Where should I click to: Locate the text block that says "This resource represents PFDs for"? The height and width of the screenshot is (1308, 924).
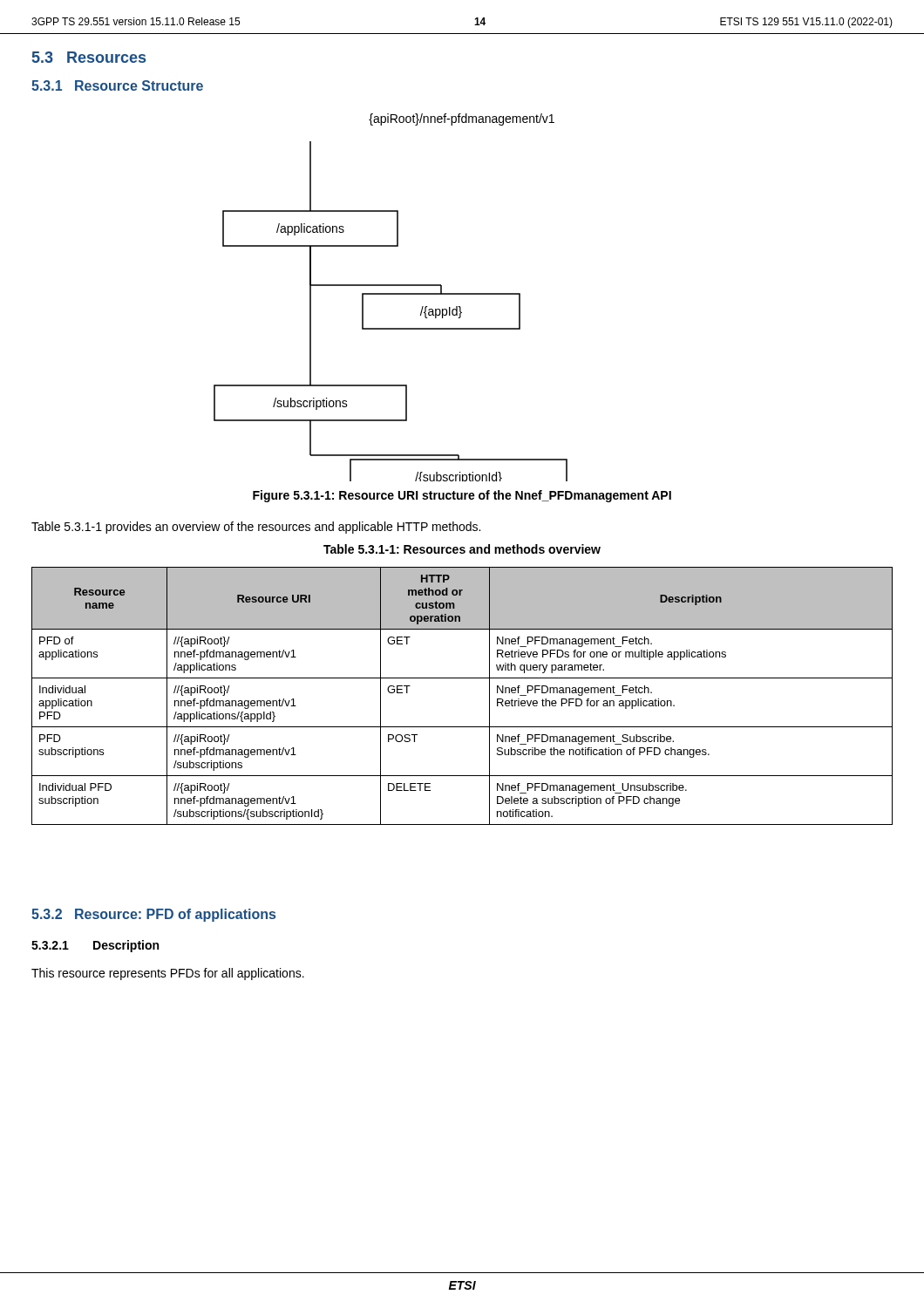point(168,973)
